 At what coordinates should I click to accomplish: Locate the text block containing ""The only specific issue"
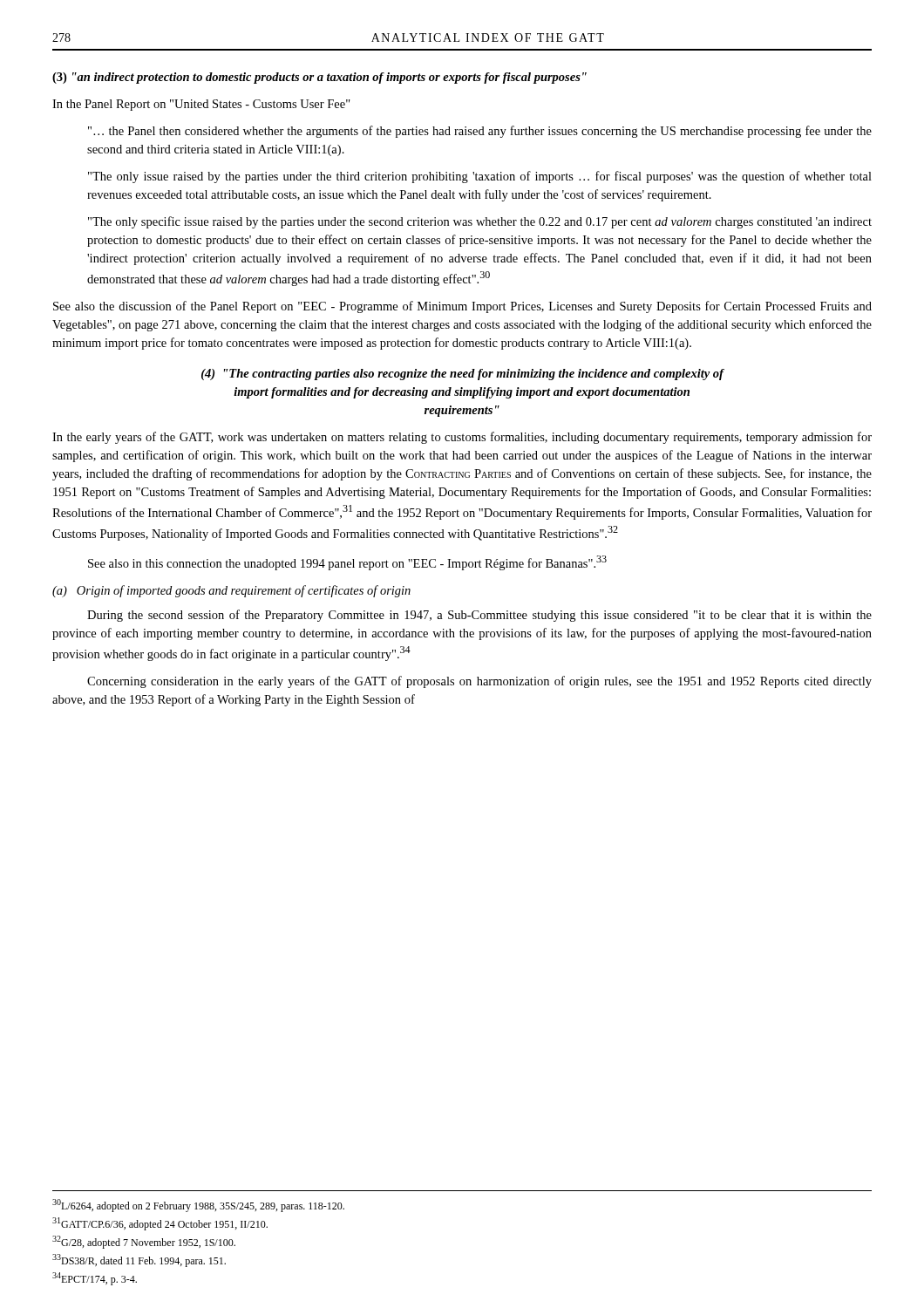tap(479, 250)
